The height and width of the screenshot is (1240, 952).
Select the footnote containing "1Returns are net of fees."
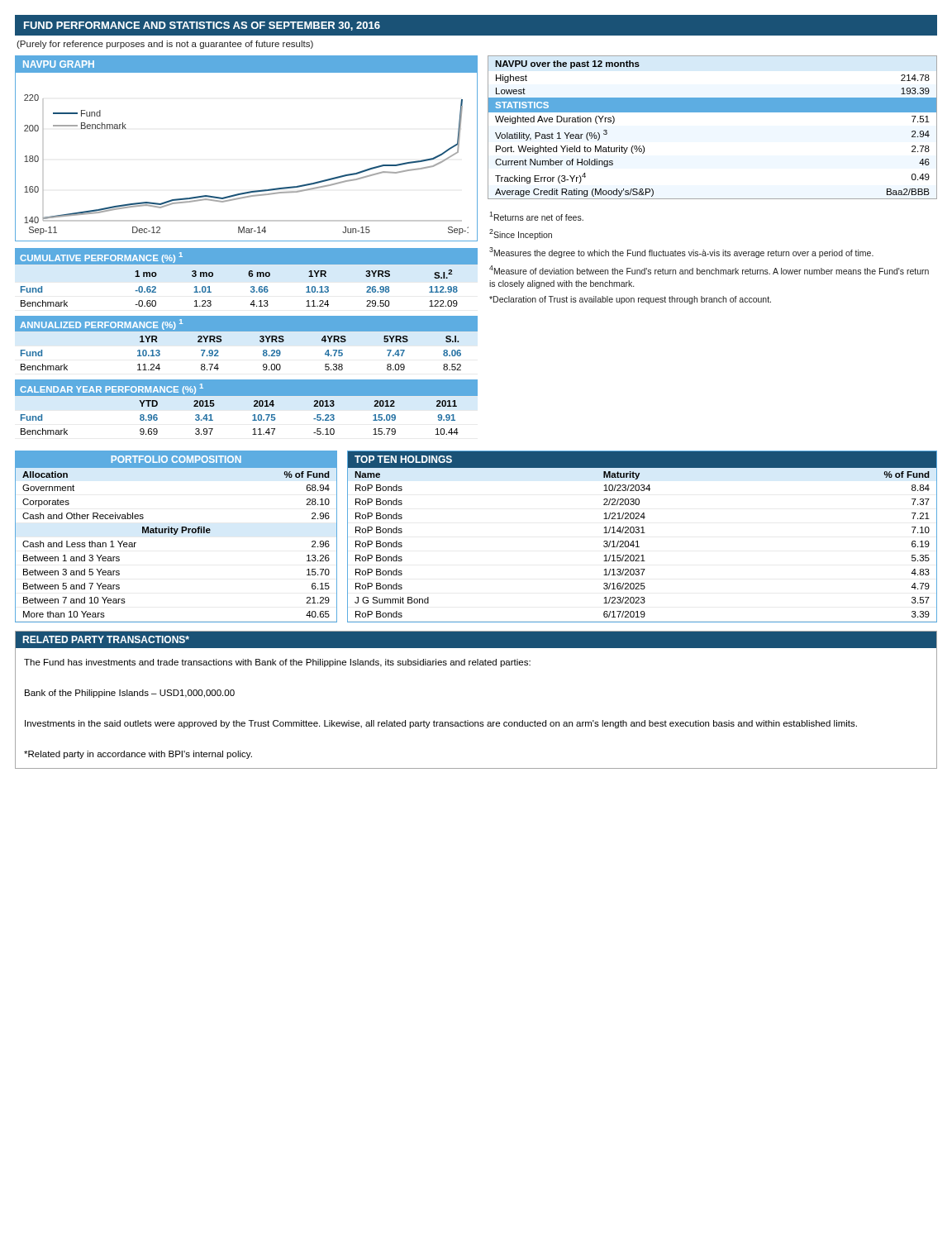712,257
